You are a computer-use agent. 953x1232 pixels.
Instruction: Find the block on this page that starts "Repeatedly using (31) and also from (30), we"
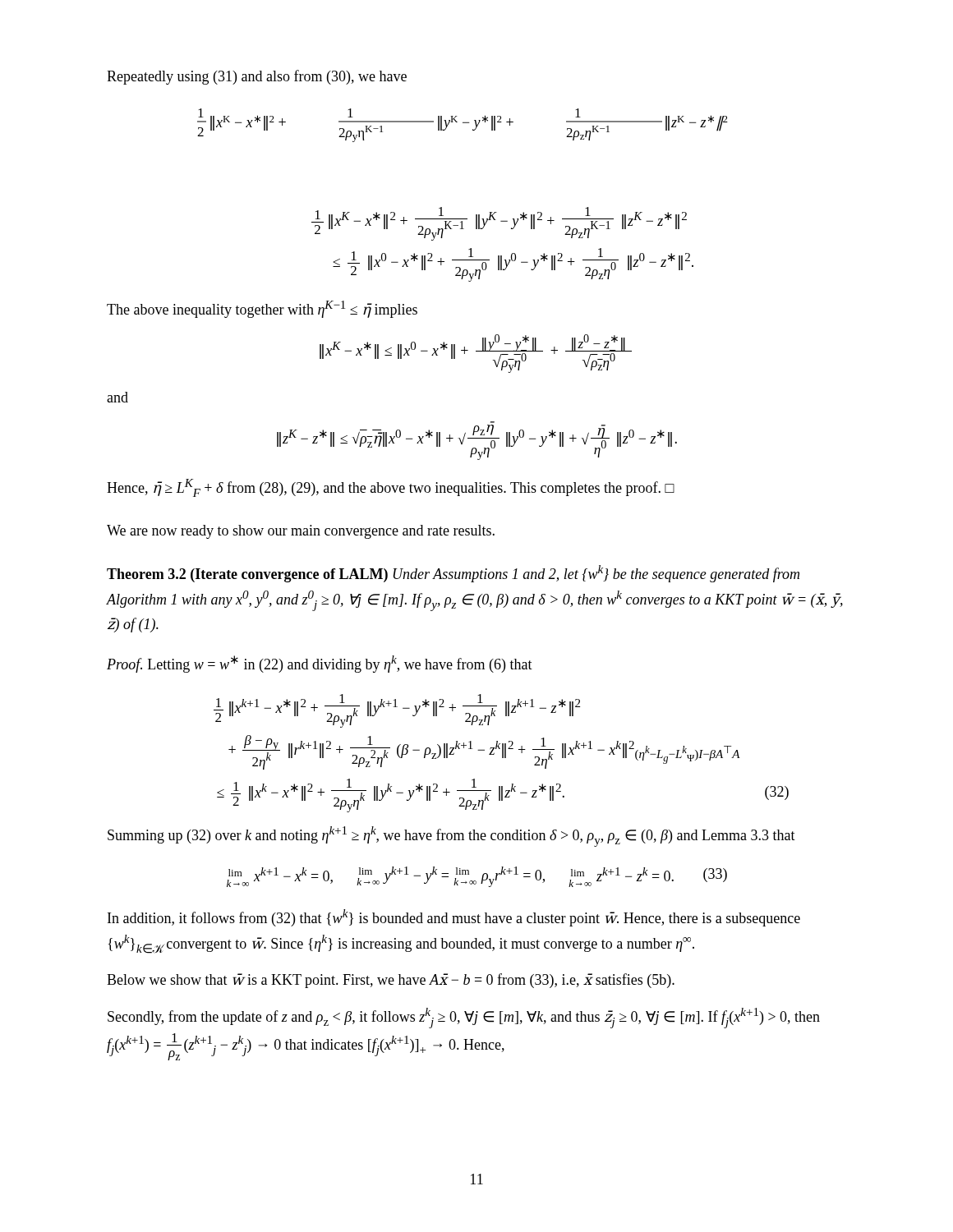(257, 76)
